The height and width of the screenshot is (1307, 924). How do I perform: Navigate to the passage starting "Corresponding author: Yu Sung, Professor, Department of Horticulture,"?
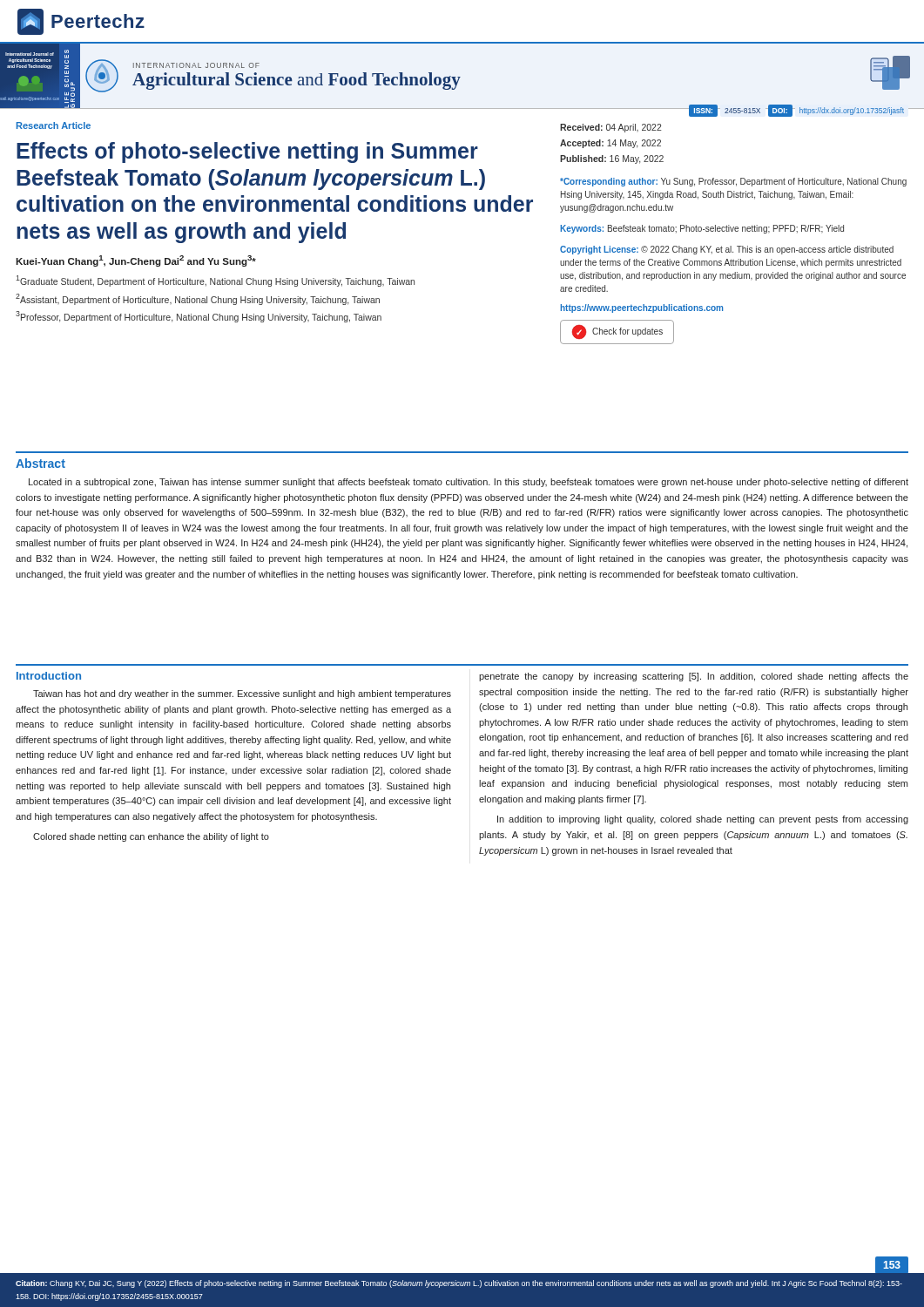(x=733, y=194)
